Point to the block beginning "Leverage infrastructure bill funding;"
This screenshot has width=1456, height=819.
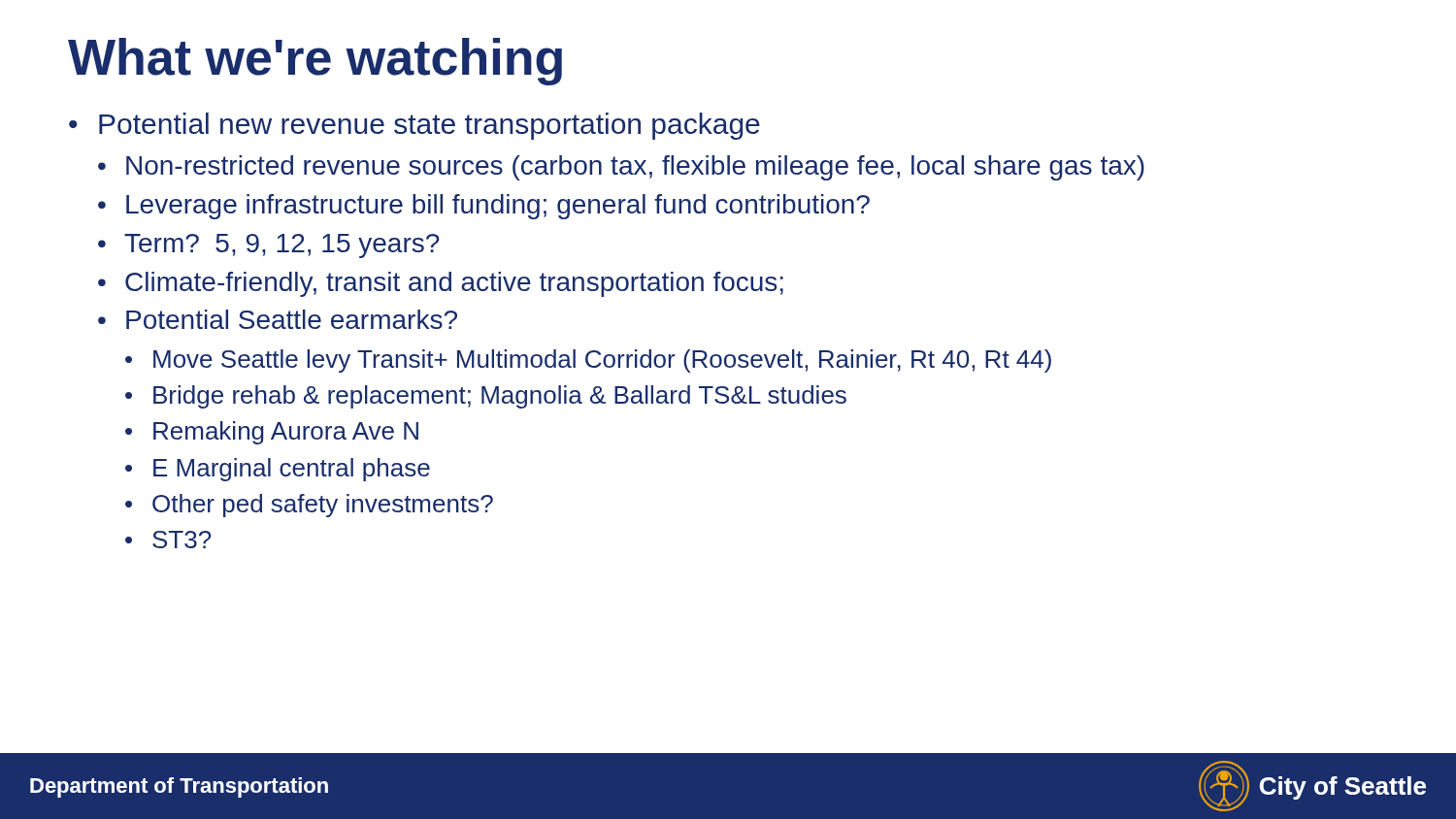pyautogui.click(x=497, y=204)
